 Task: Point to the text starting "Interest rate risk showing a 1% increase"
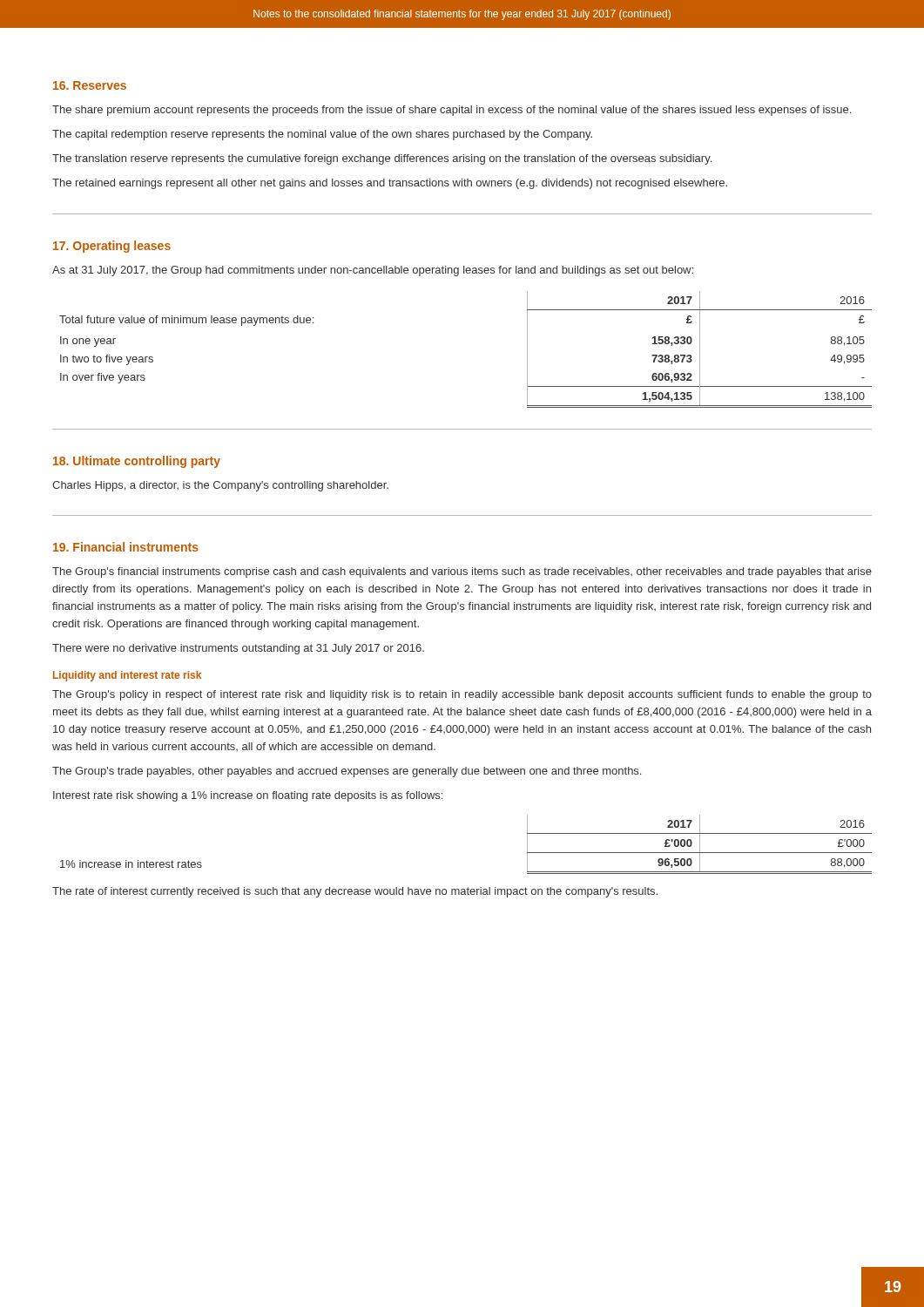point(248,795)
